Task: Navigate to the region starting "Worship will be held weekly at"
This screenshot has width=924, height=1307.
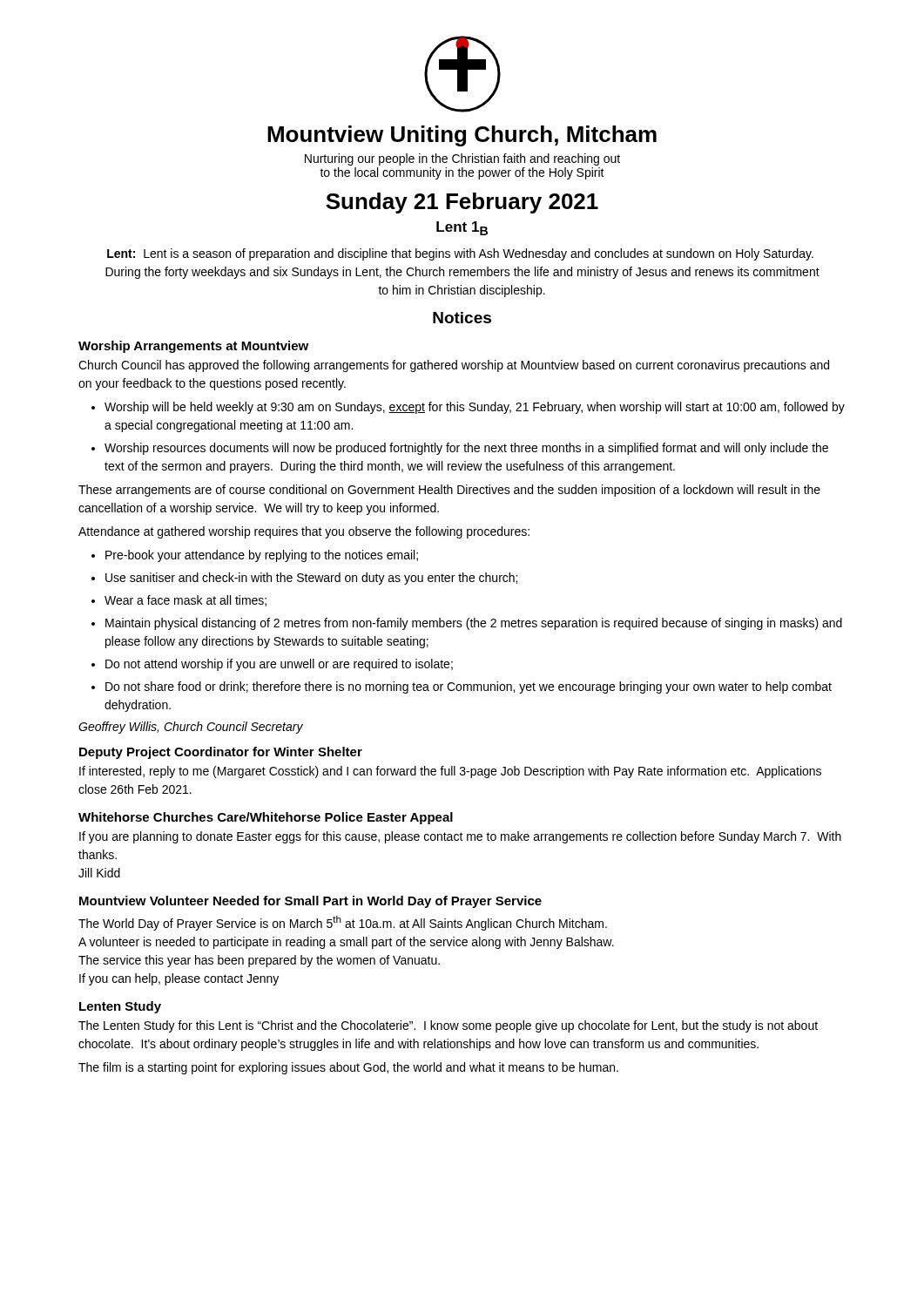Action: [475, 416]
